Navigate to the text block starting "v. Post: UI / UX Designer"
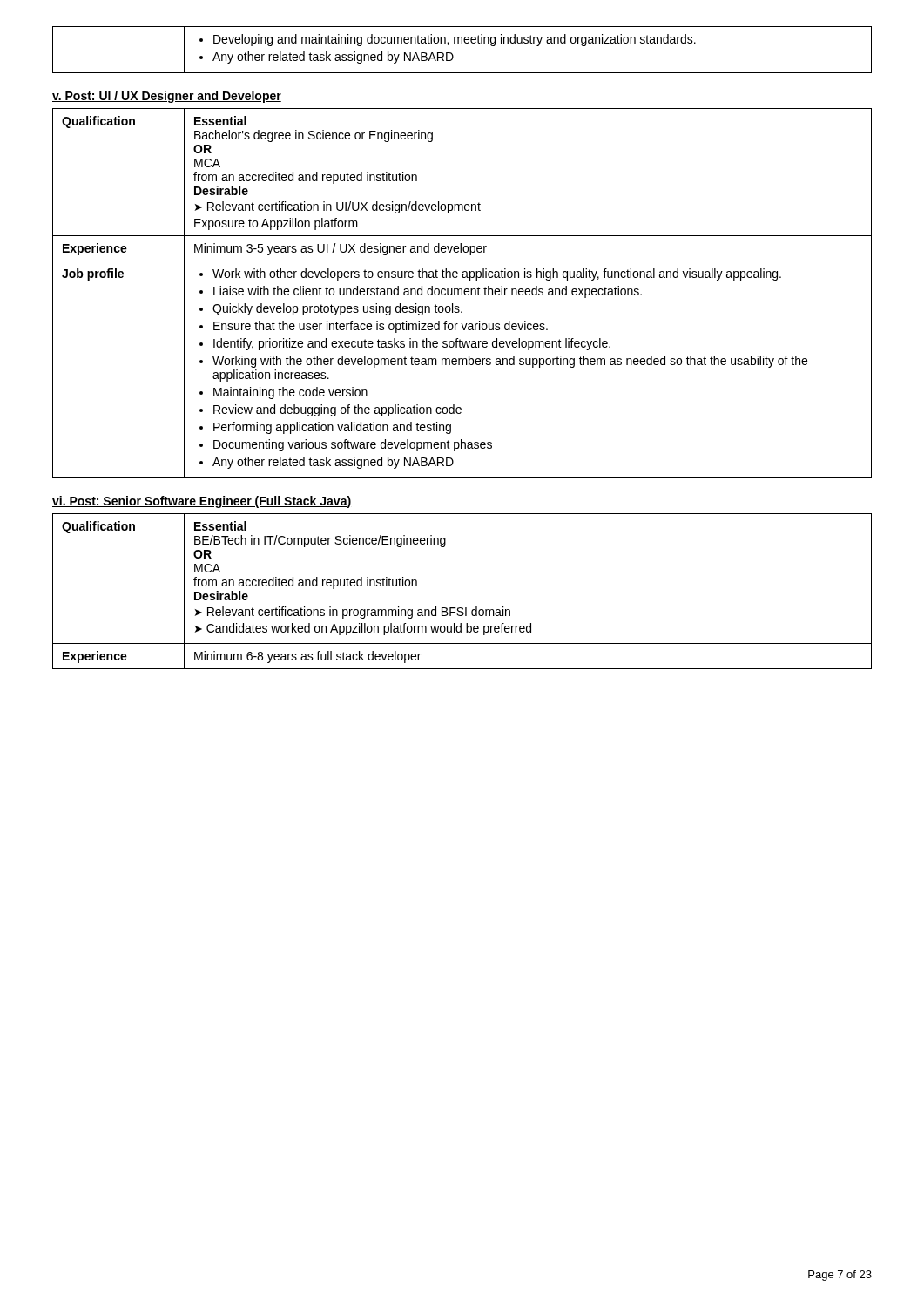 [167, 97]
